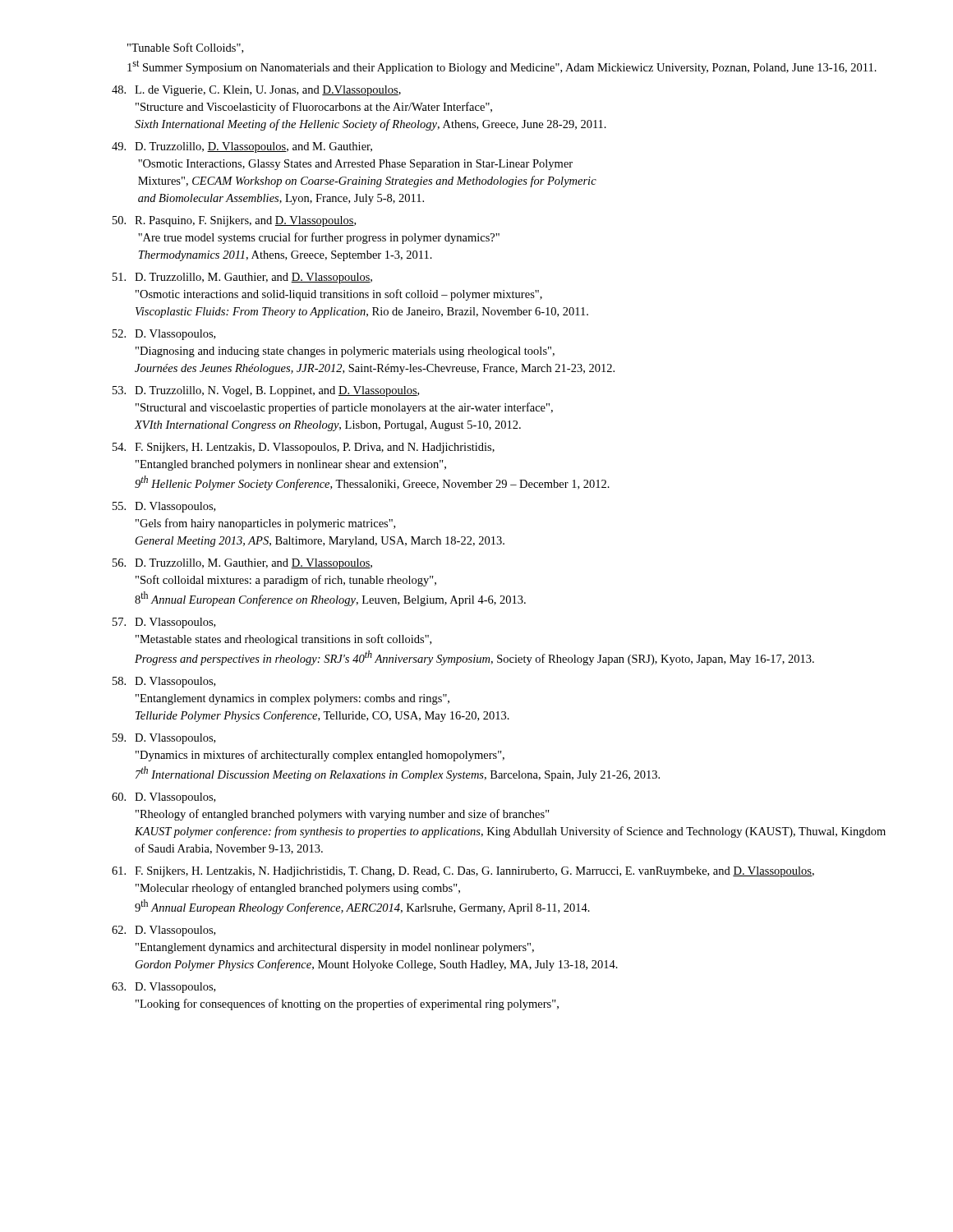The height and width of the screenshot is (1232, 953).
Task: Select the text starting "54. F. Snijkers, H. Lentzakis, D."
Action: (x=304, y=448)
